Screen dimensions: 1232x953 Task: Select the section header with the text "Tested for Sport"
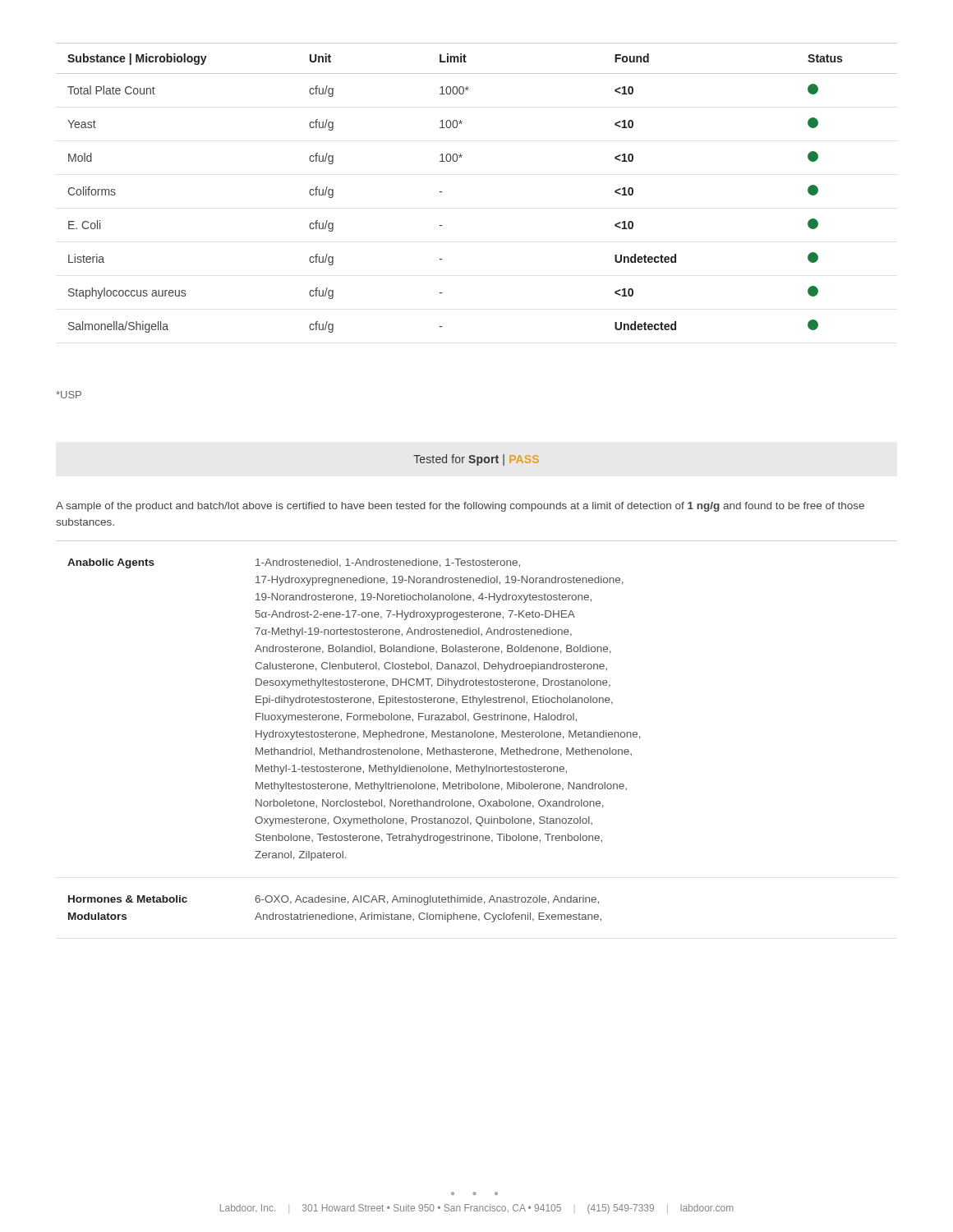[476, 459]
